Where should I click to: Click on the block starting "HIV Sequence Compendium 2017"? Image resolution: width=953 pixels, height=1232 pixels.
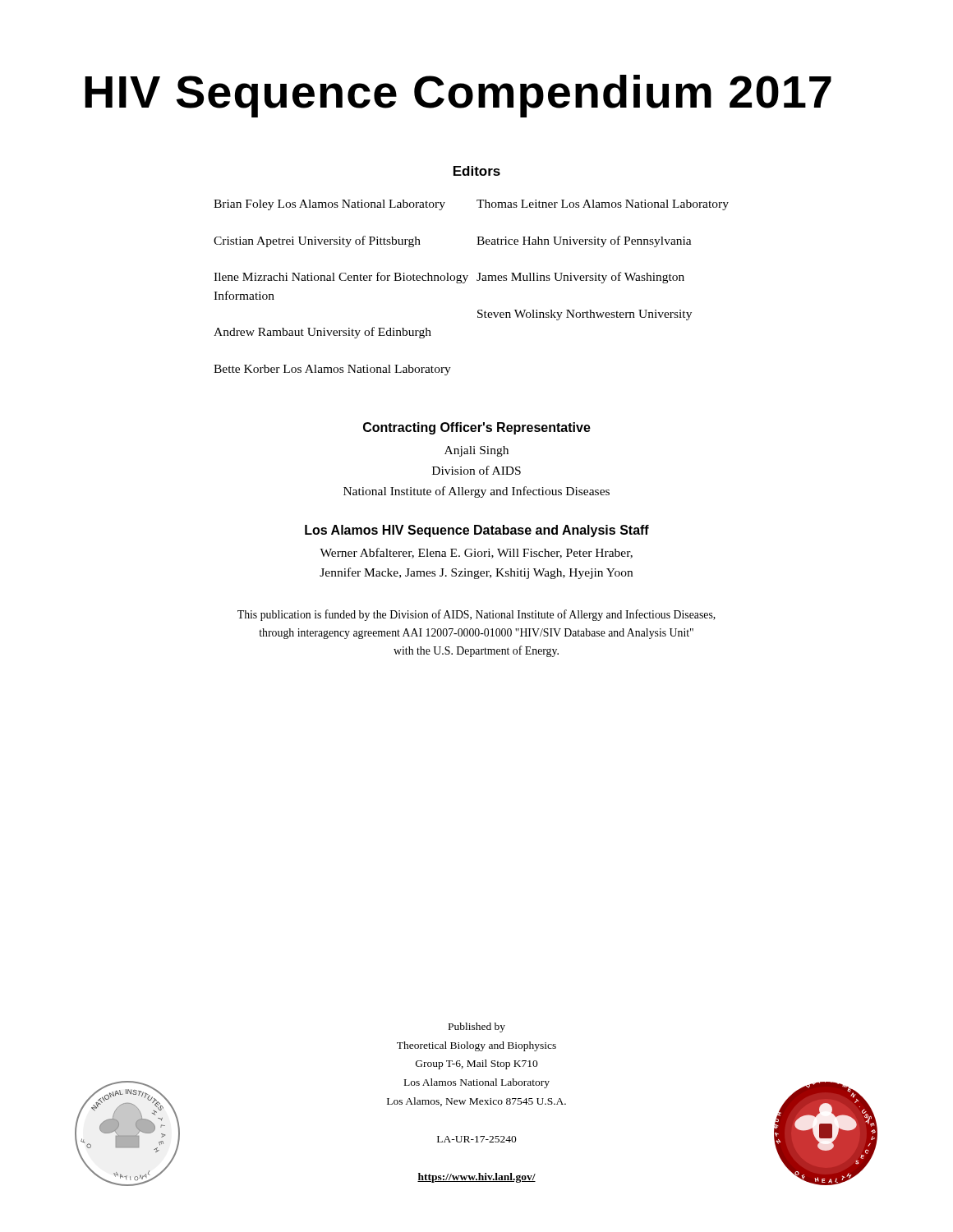pos(458,92)
